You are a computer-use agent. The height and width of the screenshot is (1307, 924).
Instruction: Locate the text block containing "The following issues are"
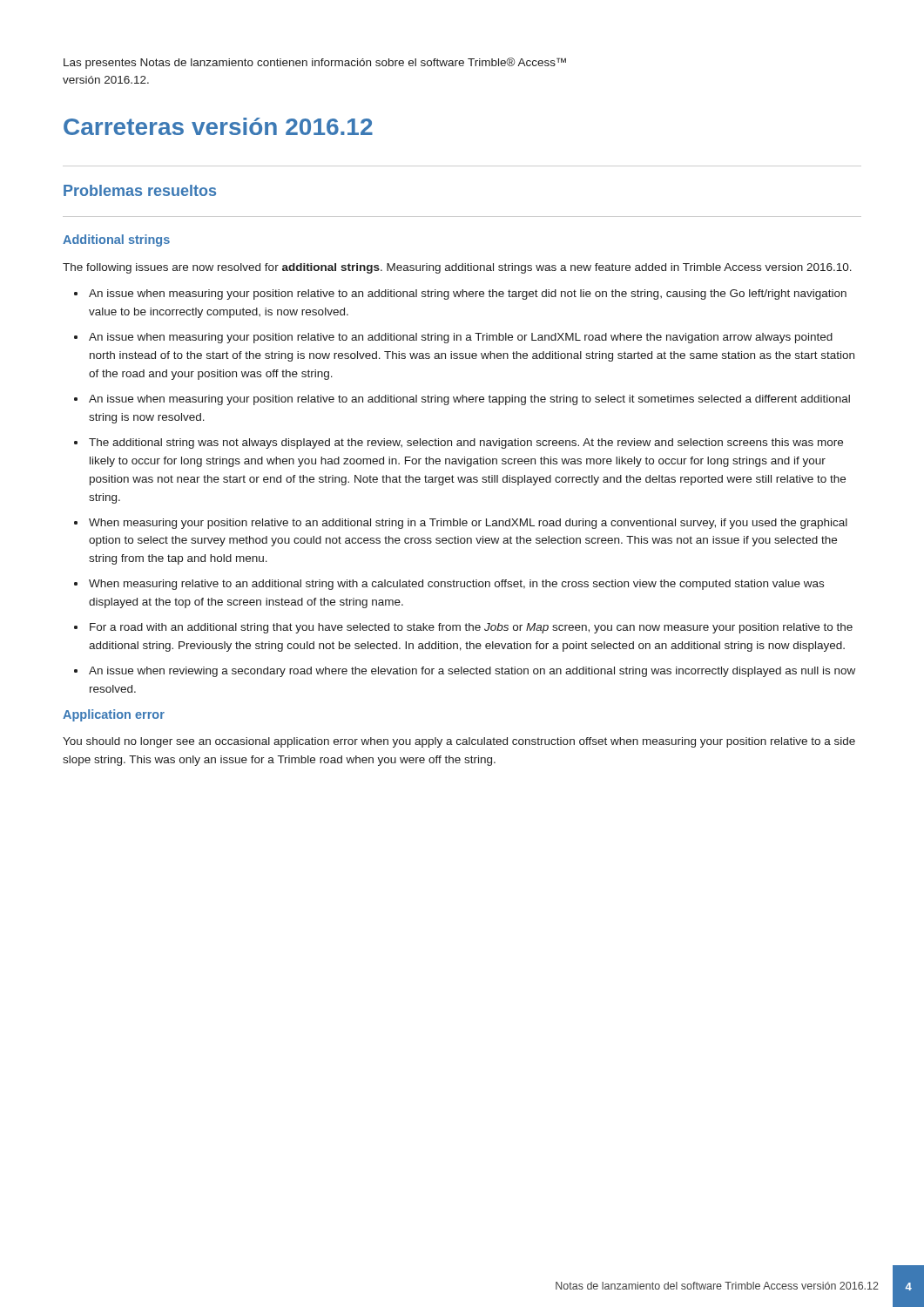[x=462, y=267]
